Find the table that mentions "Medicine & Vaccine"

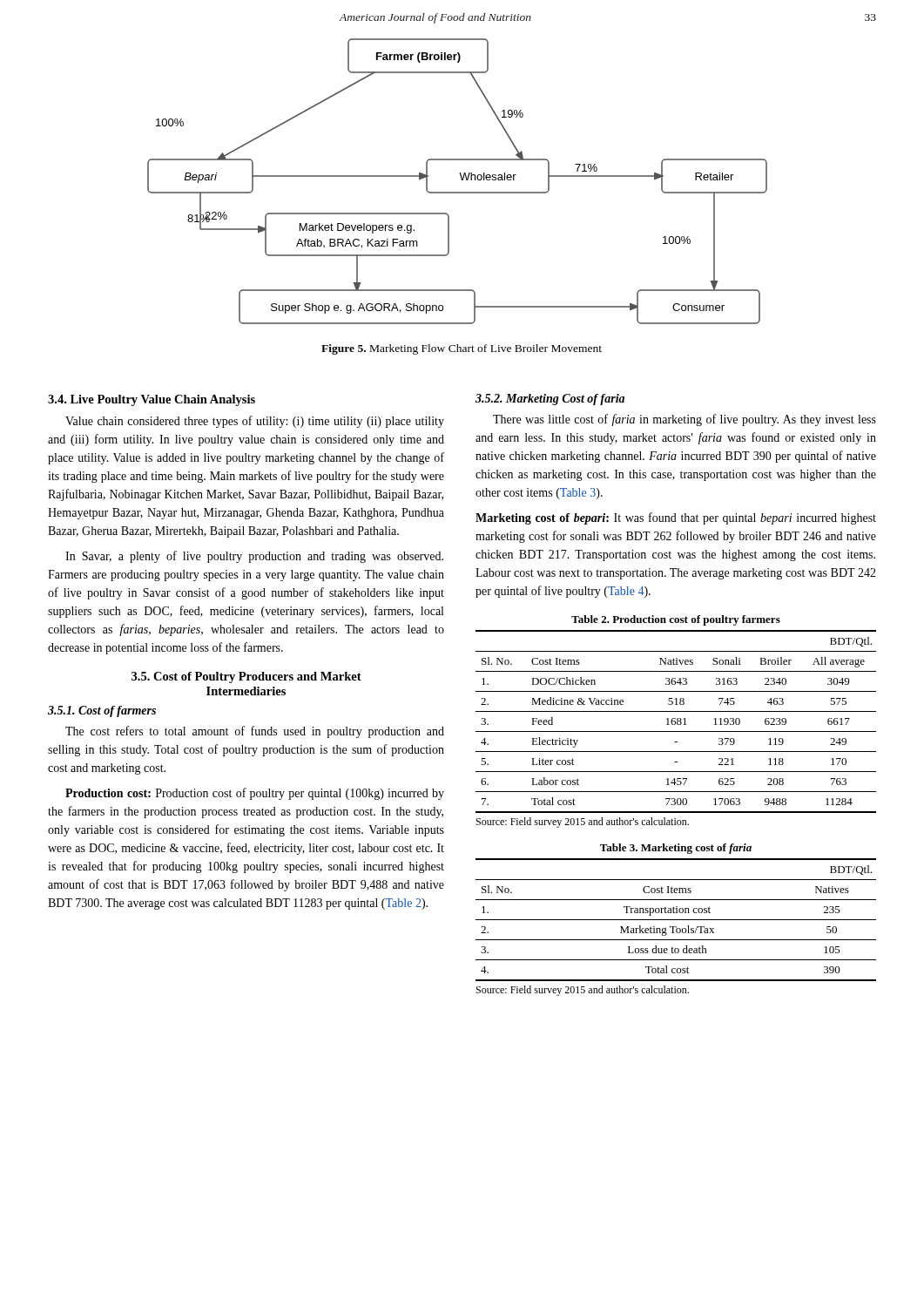676,721
